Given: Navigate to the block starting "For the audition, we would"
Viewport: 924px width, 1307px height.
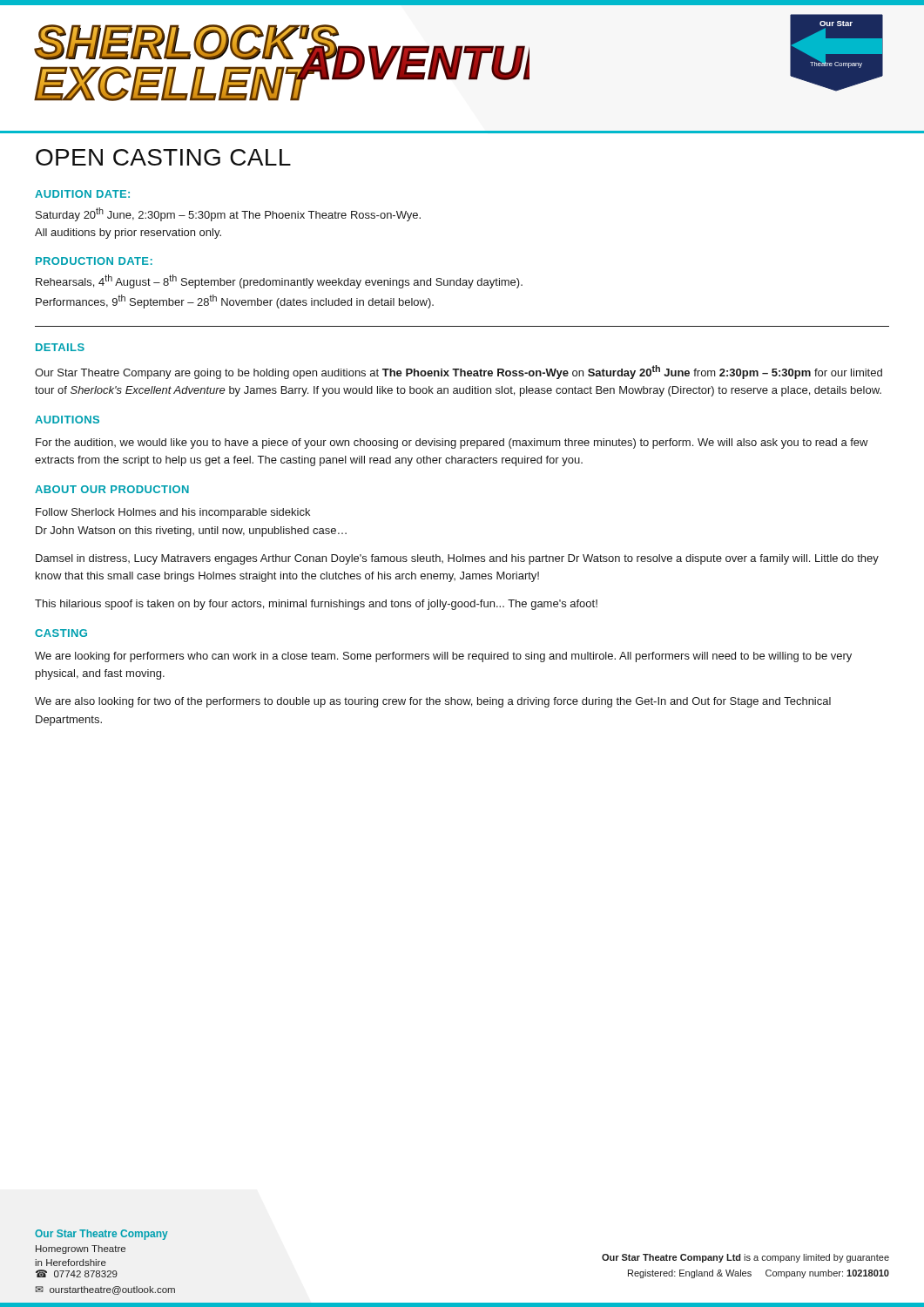Looking at the screenshot, I should pyautogui.click(x=451, y=451).
